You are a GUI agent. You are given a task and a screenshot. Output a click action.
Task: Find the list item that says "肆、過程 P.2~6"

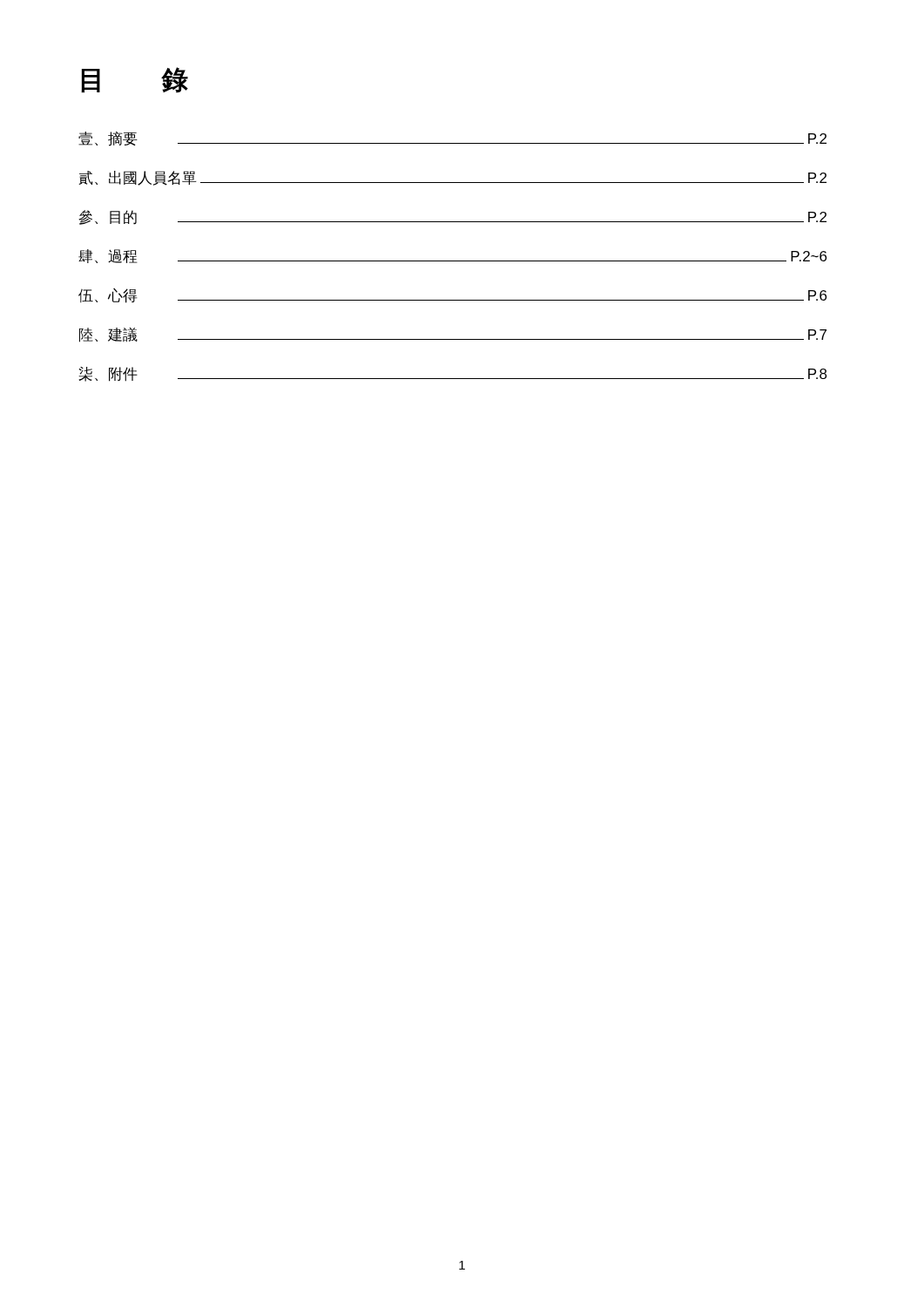point(453,257)
